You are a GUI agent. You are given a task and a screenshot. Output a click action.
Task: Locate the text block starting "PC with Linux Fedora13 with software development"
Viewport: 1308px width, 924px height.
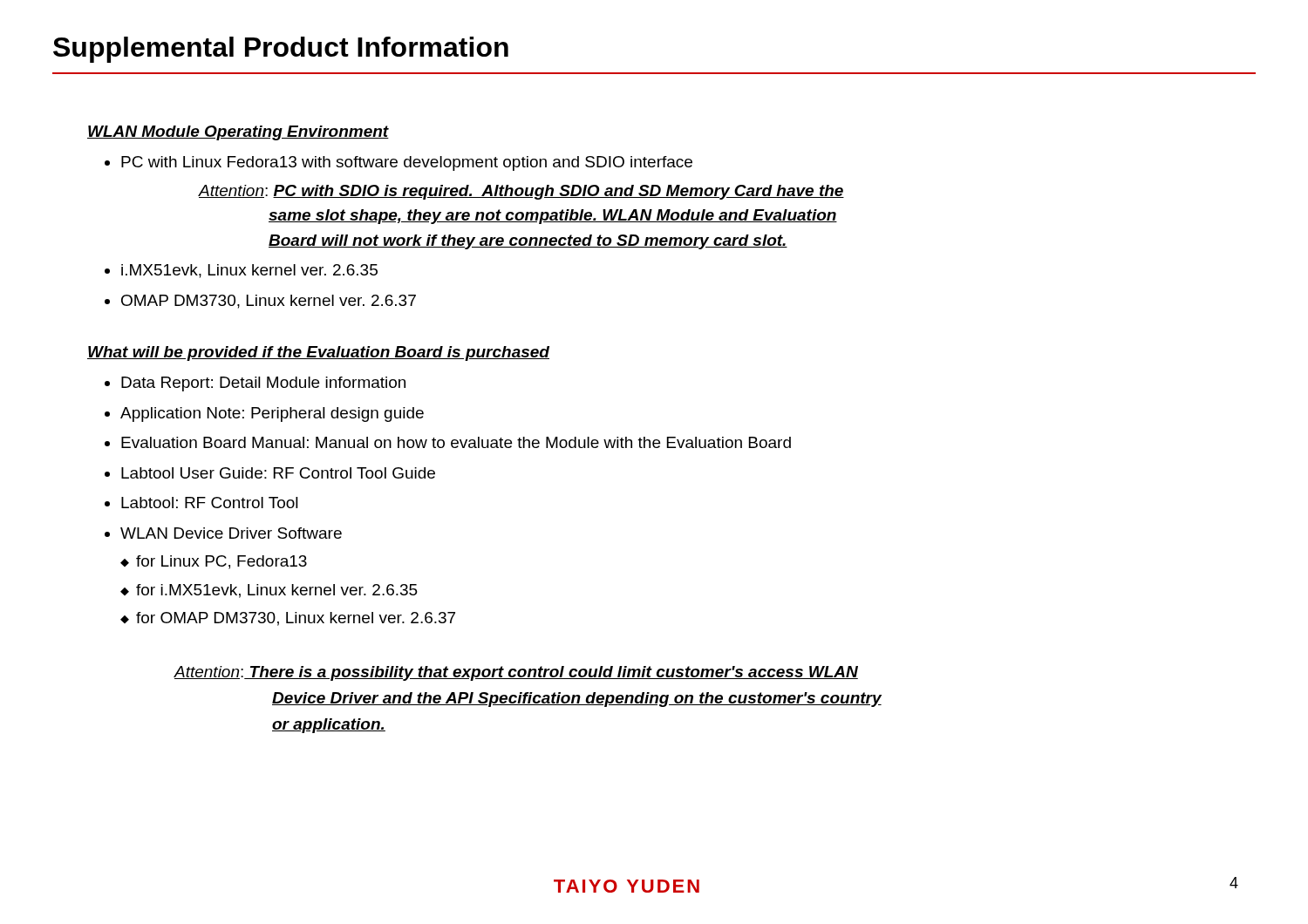[671, 203]
